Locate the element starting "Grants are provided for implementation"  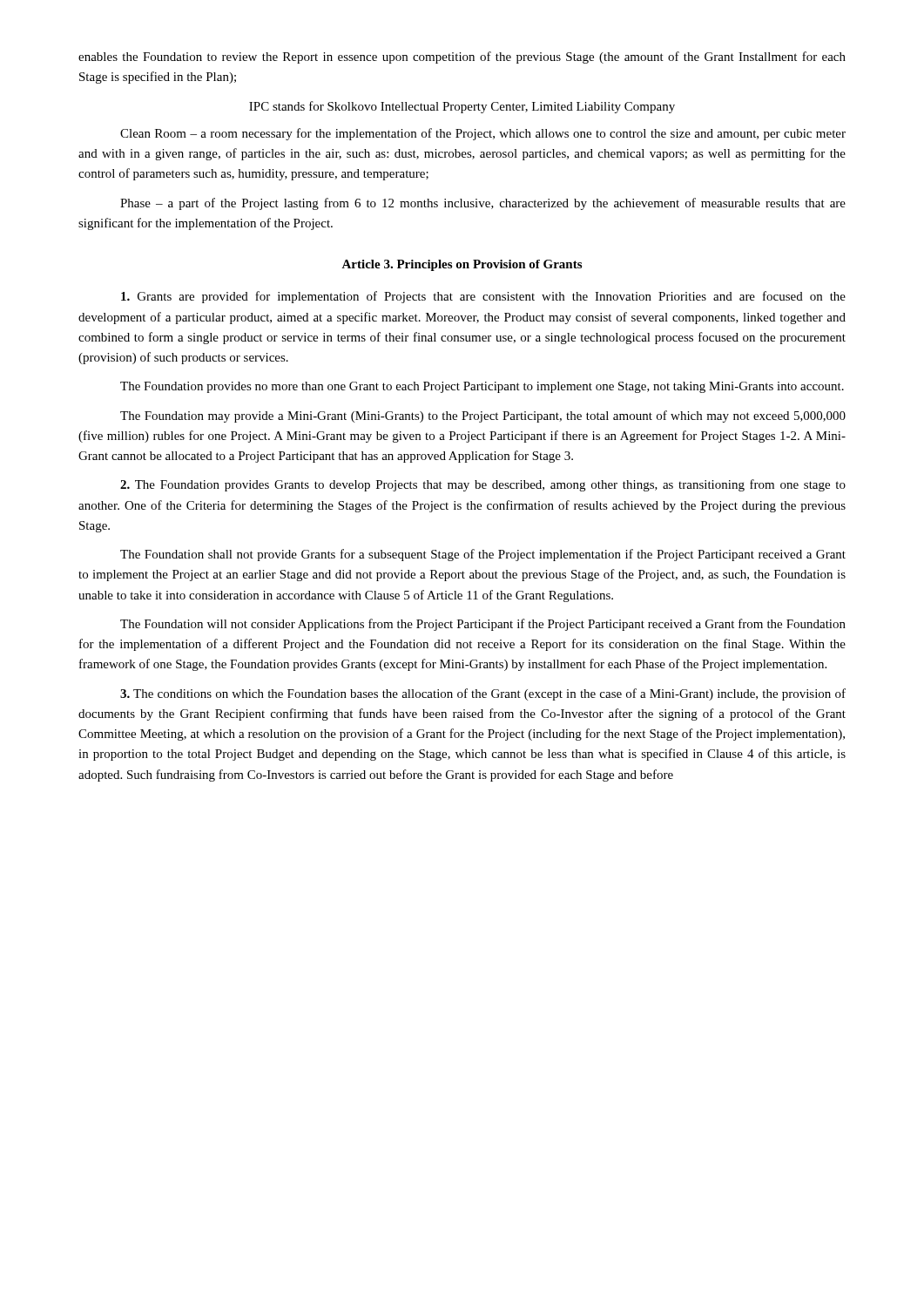pos(462,327)
